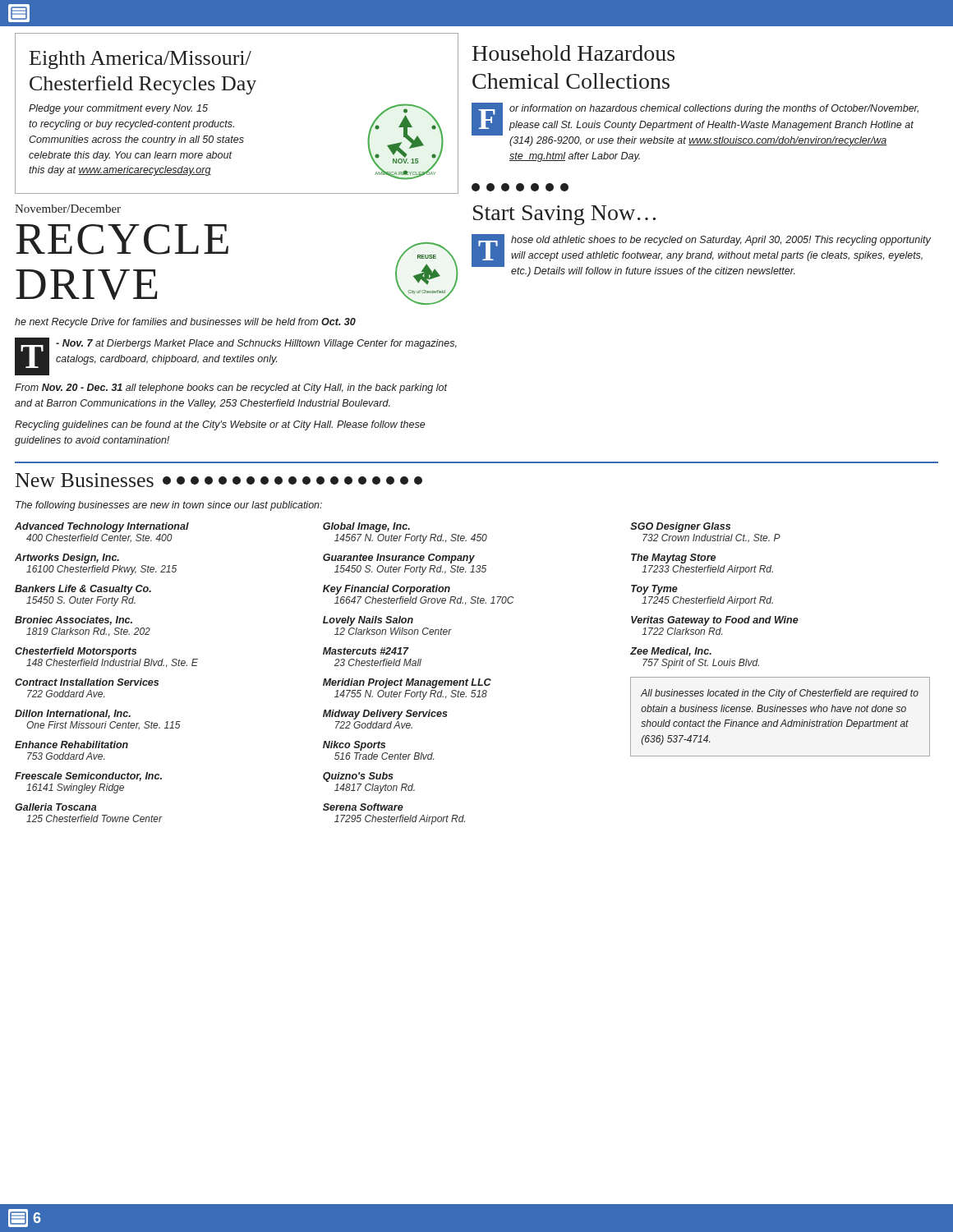The width and height of the screenshot is (953, 1232).
Task: Locate the block of text that opens with "The following businesses"
Action: 169,505
